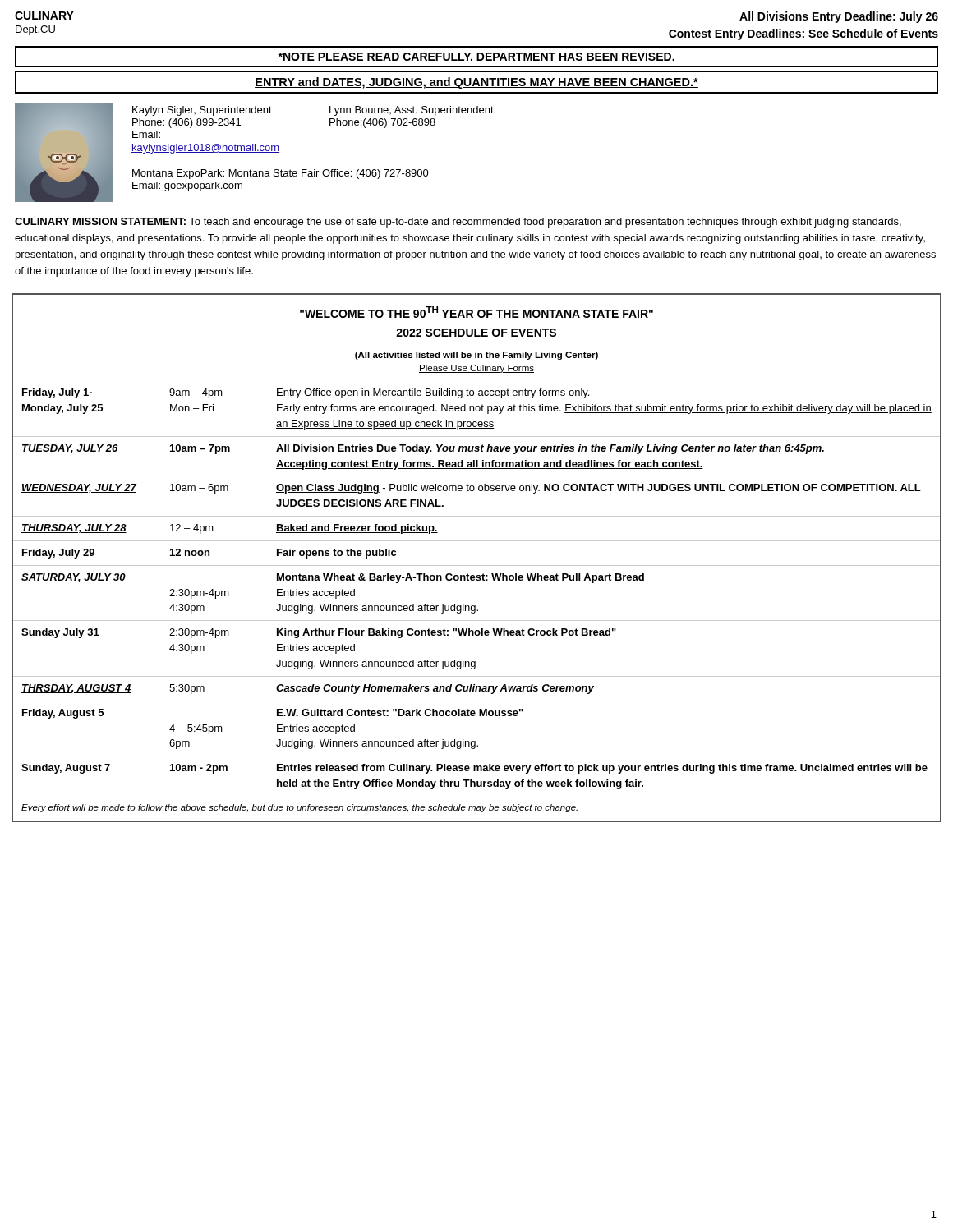Click on the table containing "Baked and Freezer food"

pyautogui.click(x=476, y=589)
